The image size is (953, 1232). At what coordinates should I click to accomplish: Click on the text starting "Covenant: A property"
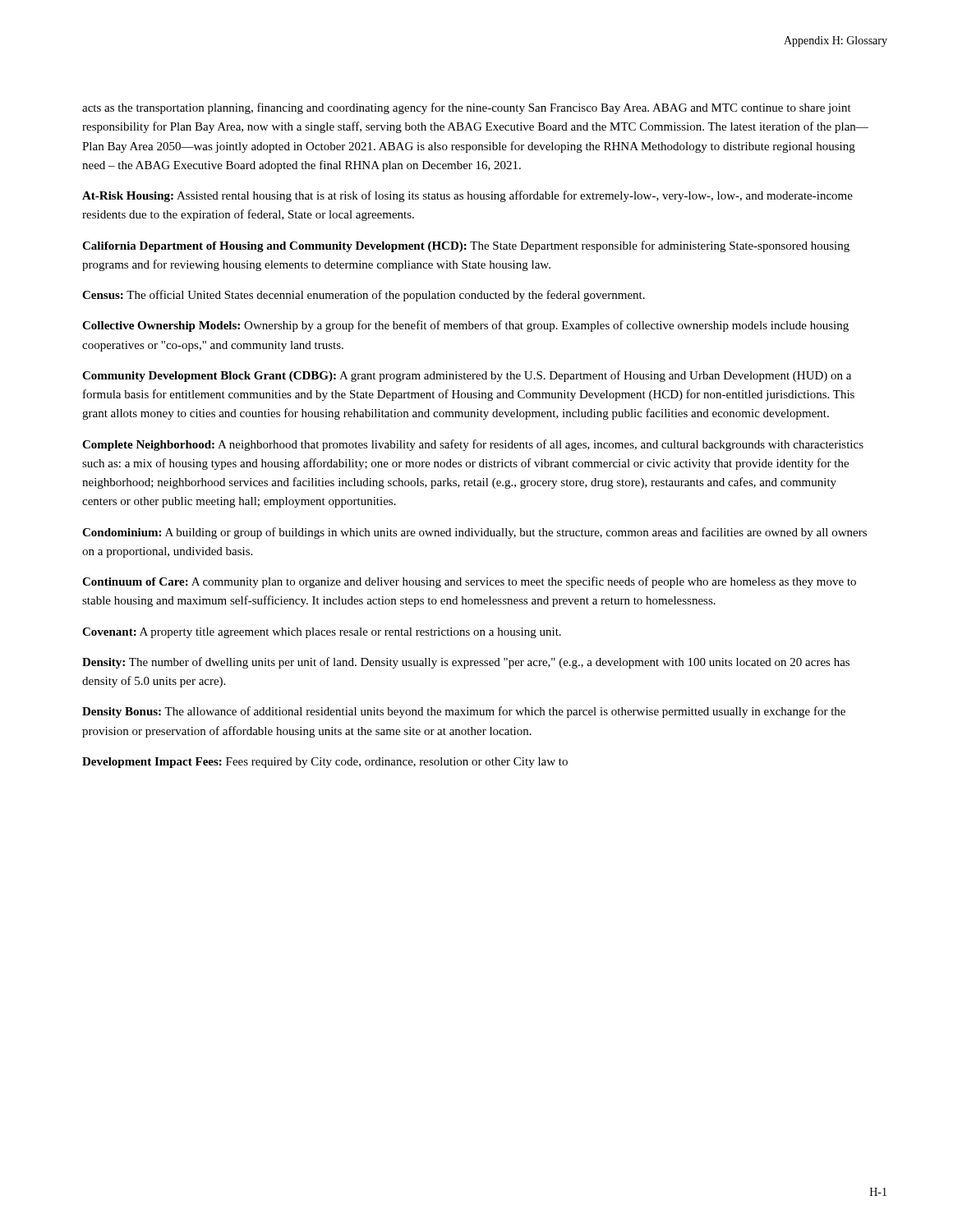[x=322, y=631]
